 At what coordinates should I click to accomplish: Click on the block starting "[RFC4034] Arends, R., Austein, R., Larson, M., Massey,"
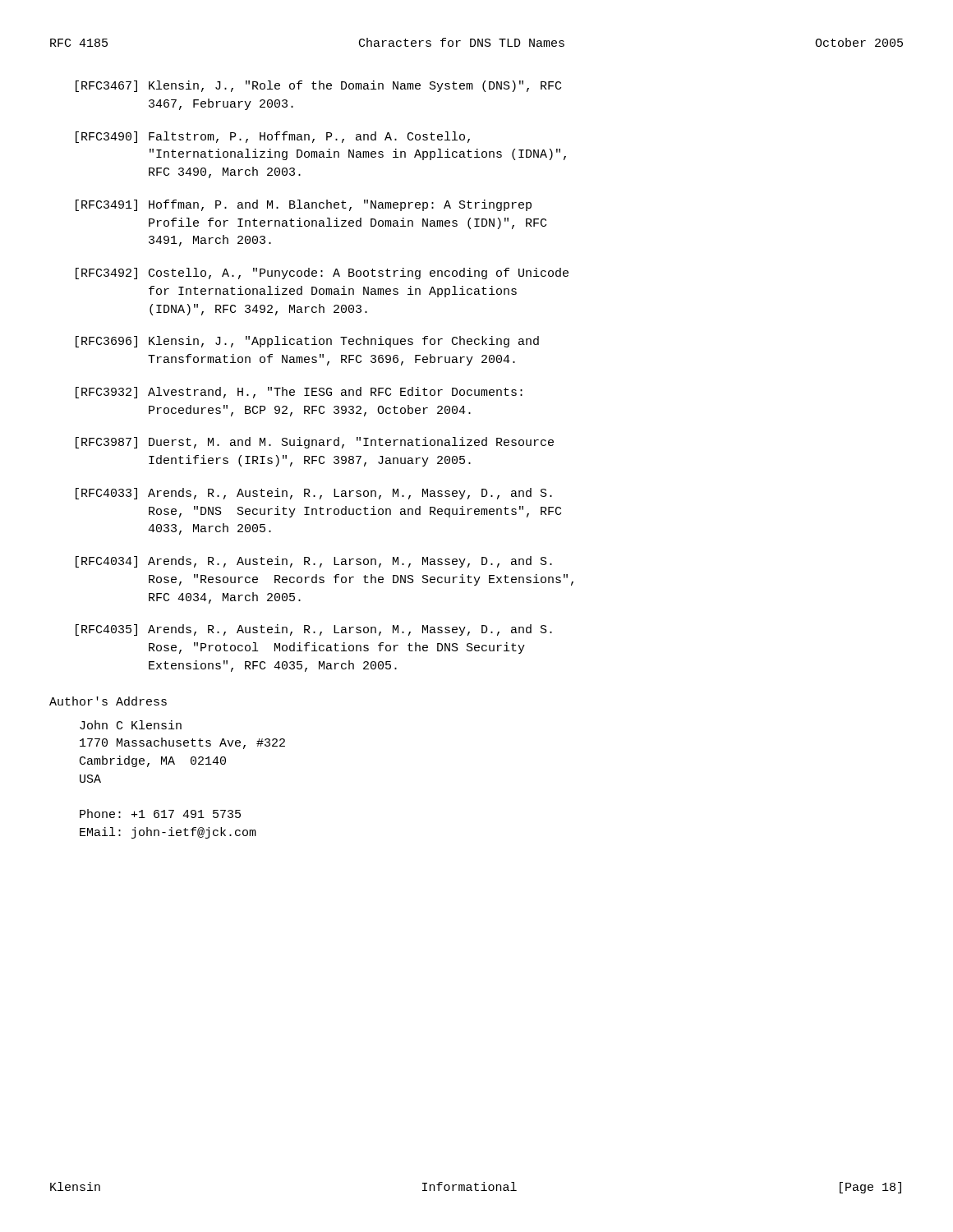click(x=476, y=580)
